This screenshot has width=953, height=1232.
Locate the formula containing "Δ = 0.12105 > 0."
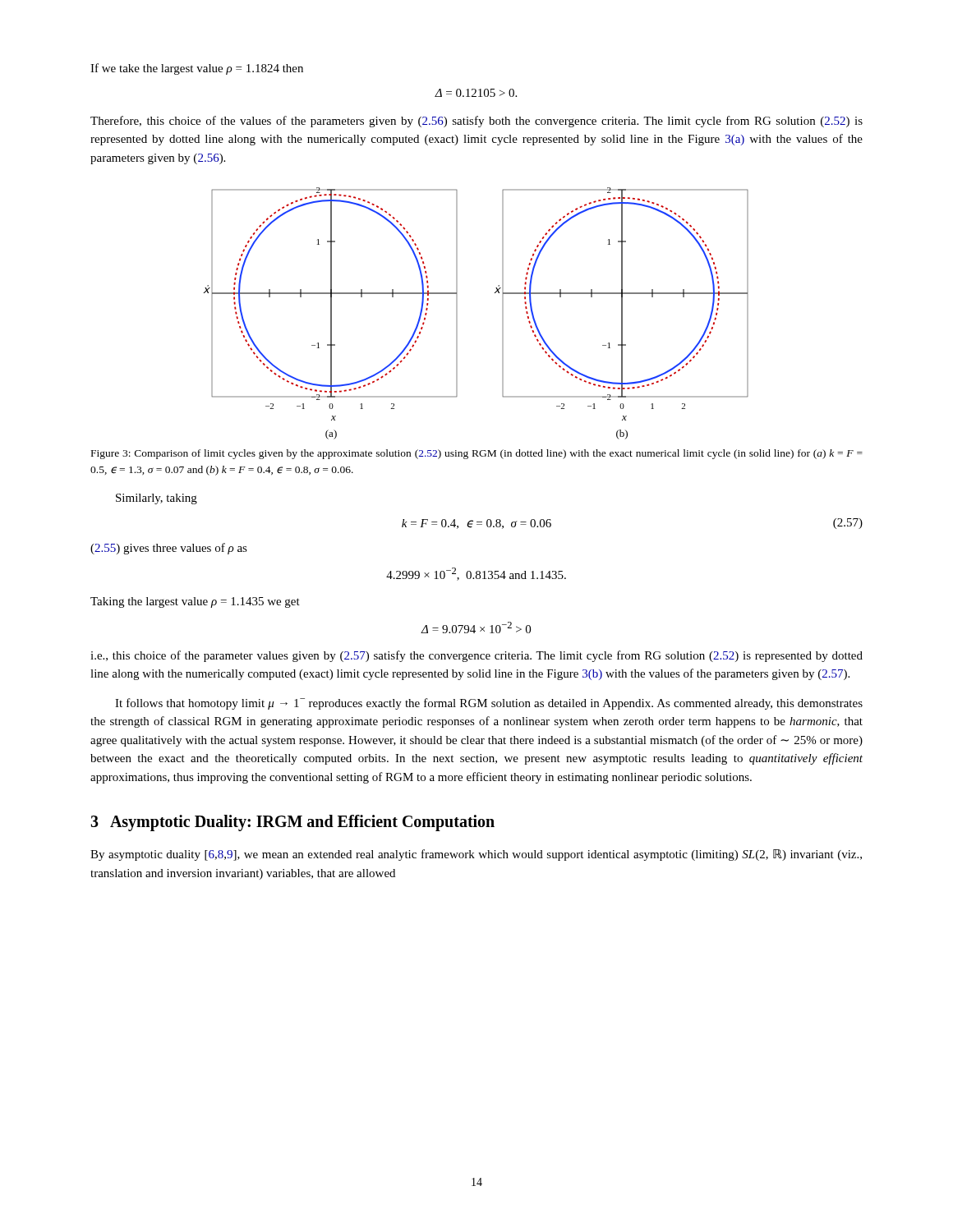[476, 92]
